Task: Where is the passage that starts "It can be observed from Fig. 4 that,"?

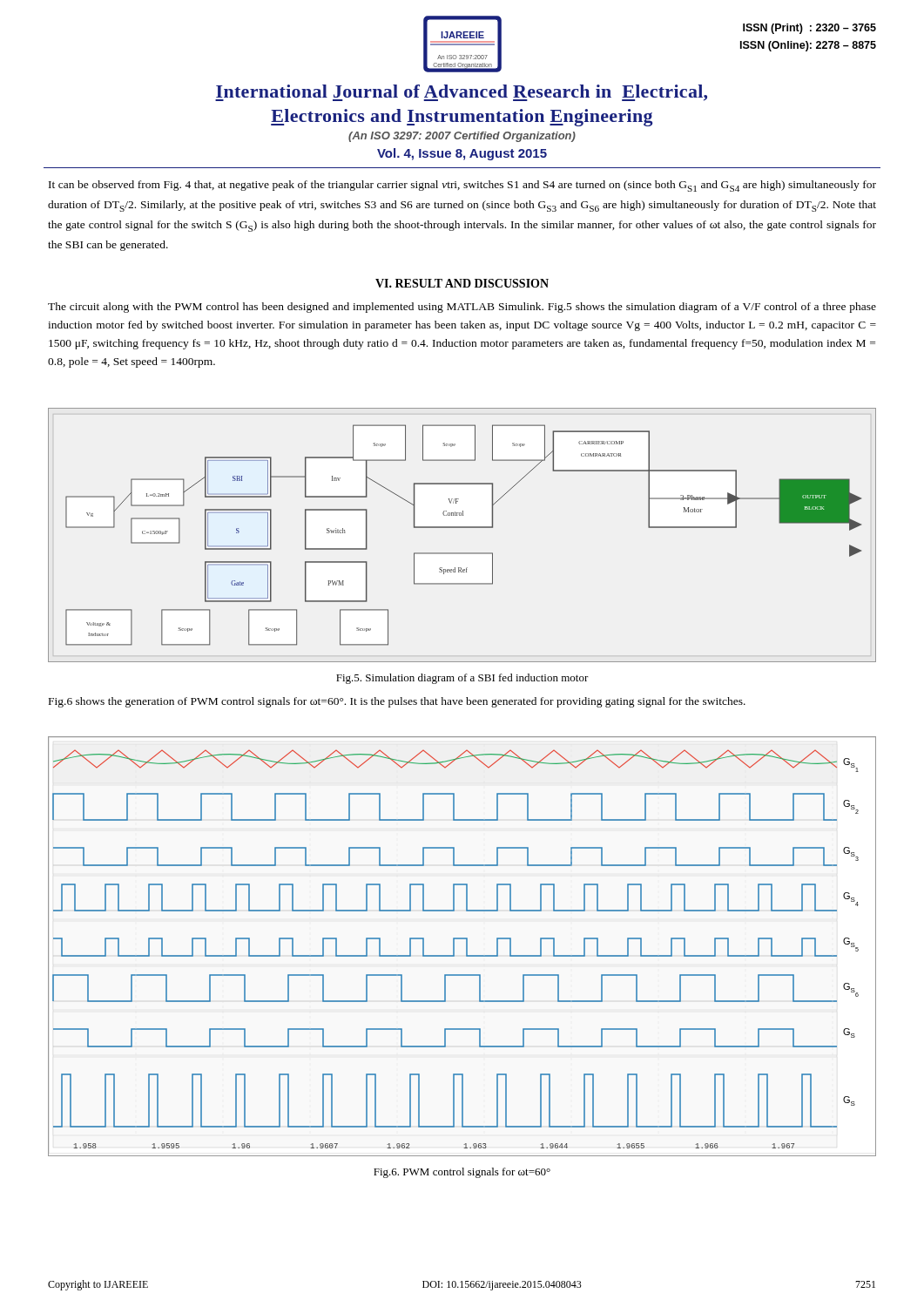Action: point(462,214)
